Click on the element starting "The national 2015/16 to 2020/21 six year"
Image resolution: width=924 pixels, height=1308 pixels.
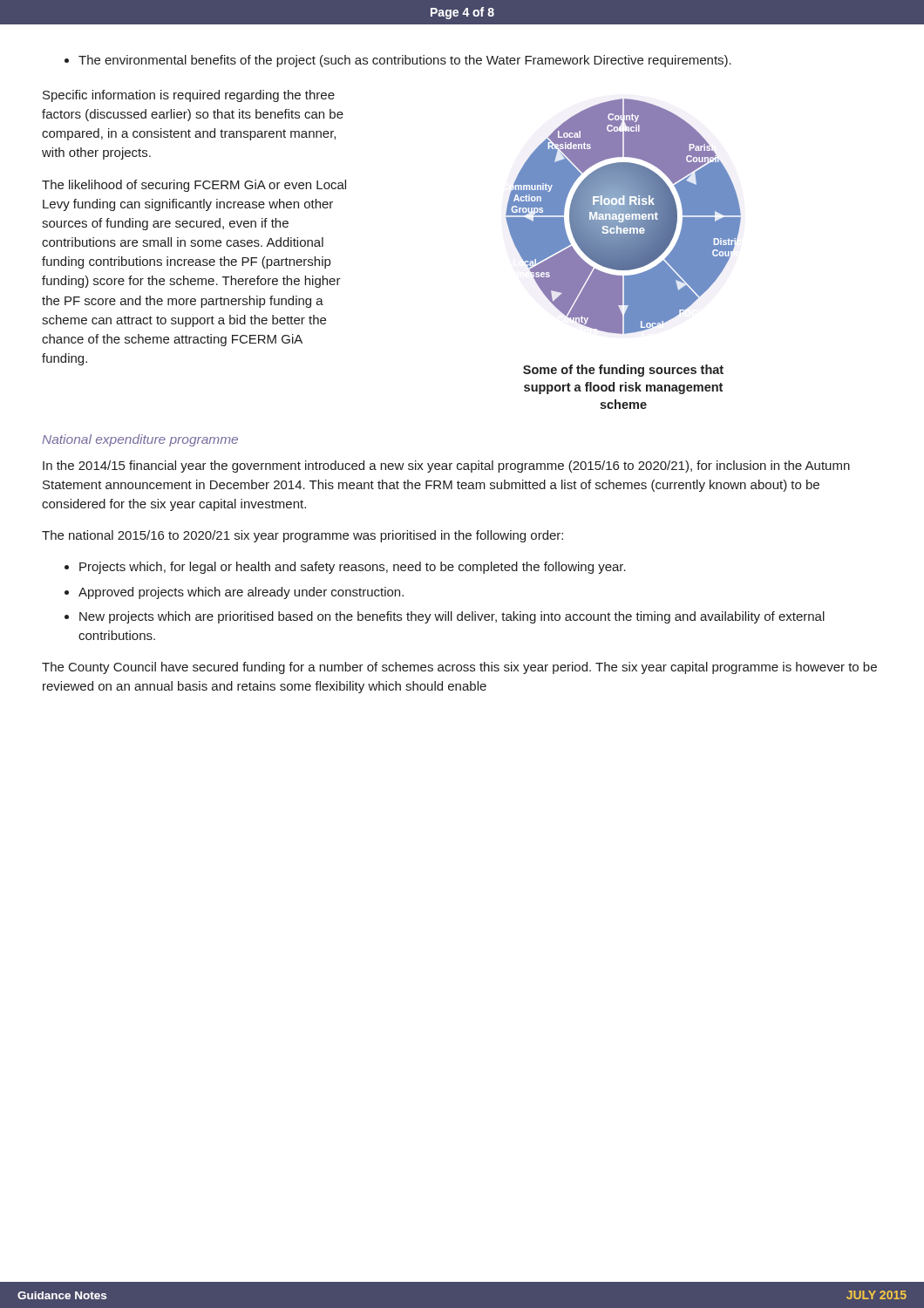tap(303, 535)
